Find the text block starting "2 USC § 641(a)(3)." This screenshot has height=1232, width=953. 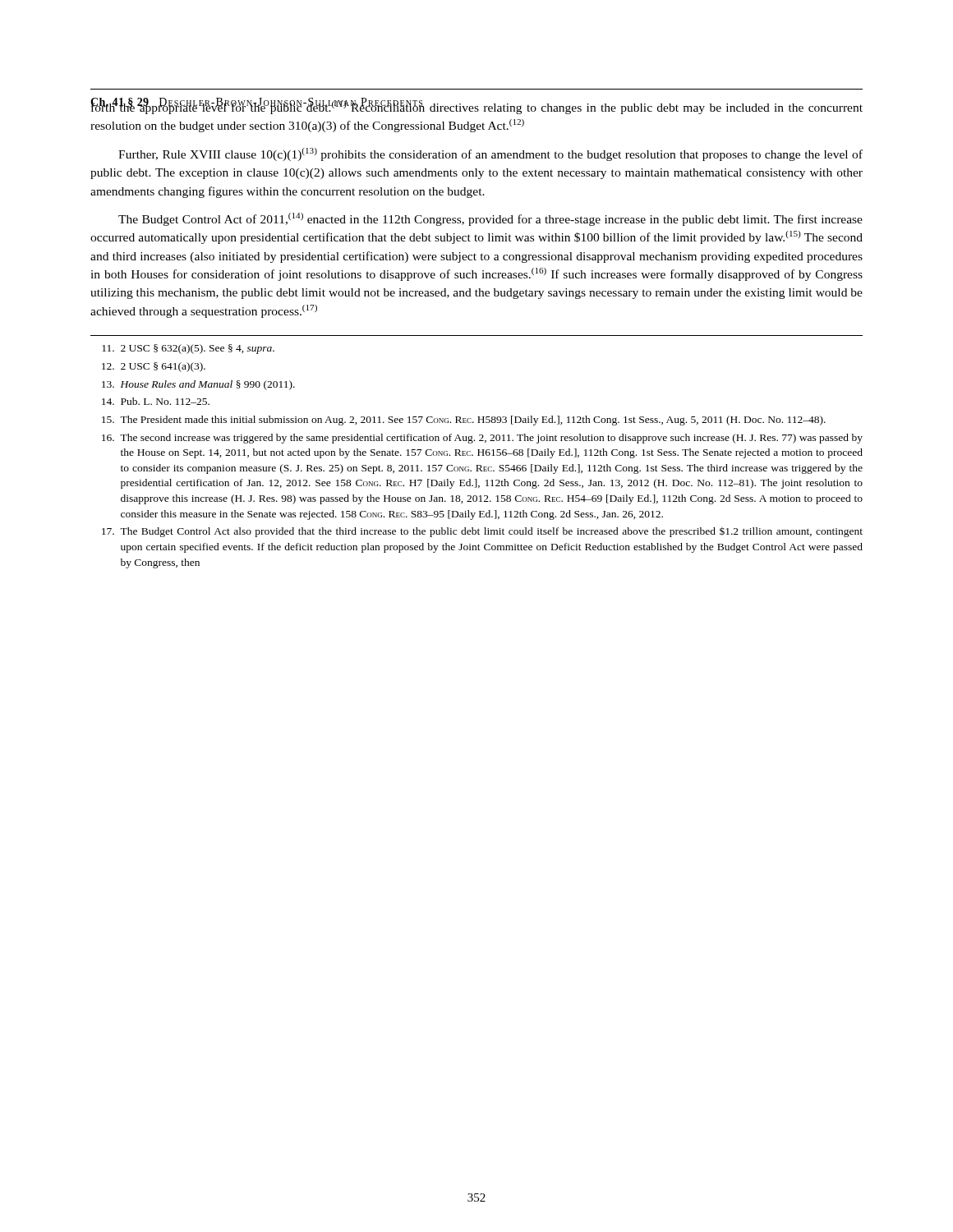[154, 367]
